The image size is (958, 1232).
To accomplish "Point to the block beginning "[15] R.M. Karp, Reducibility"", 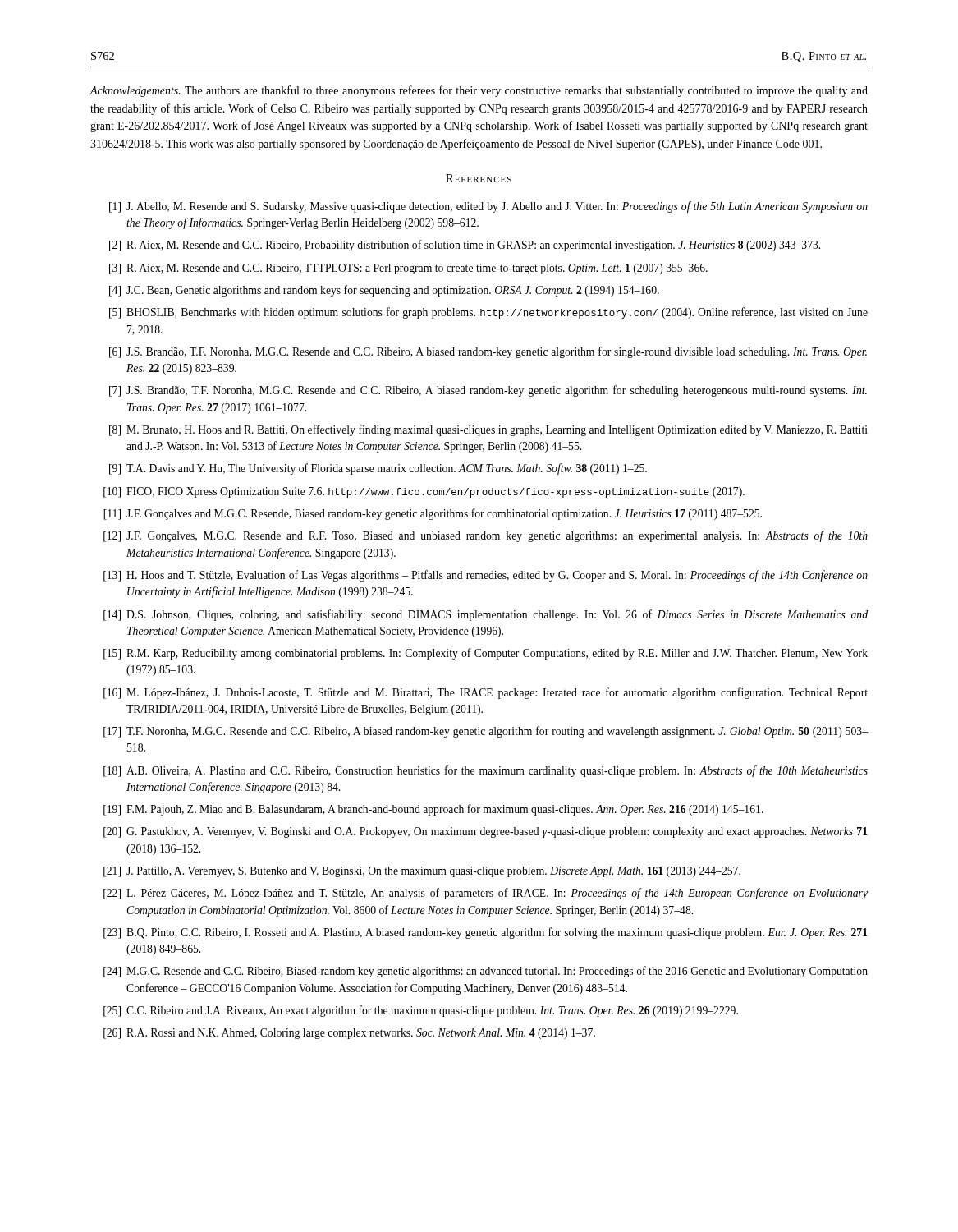I will point(479,662).
